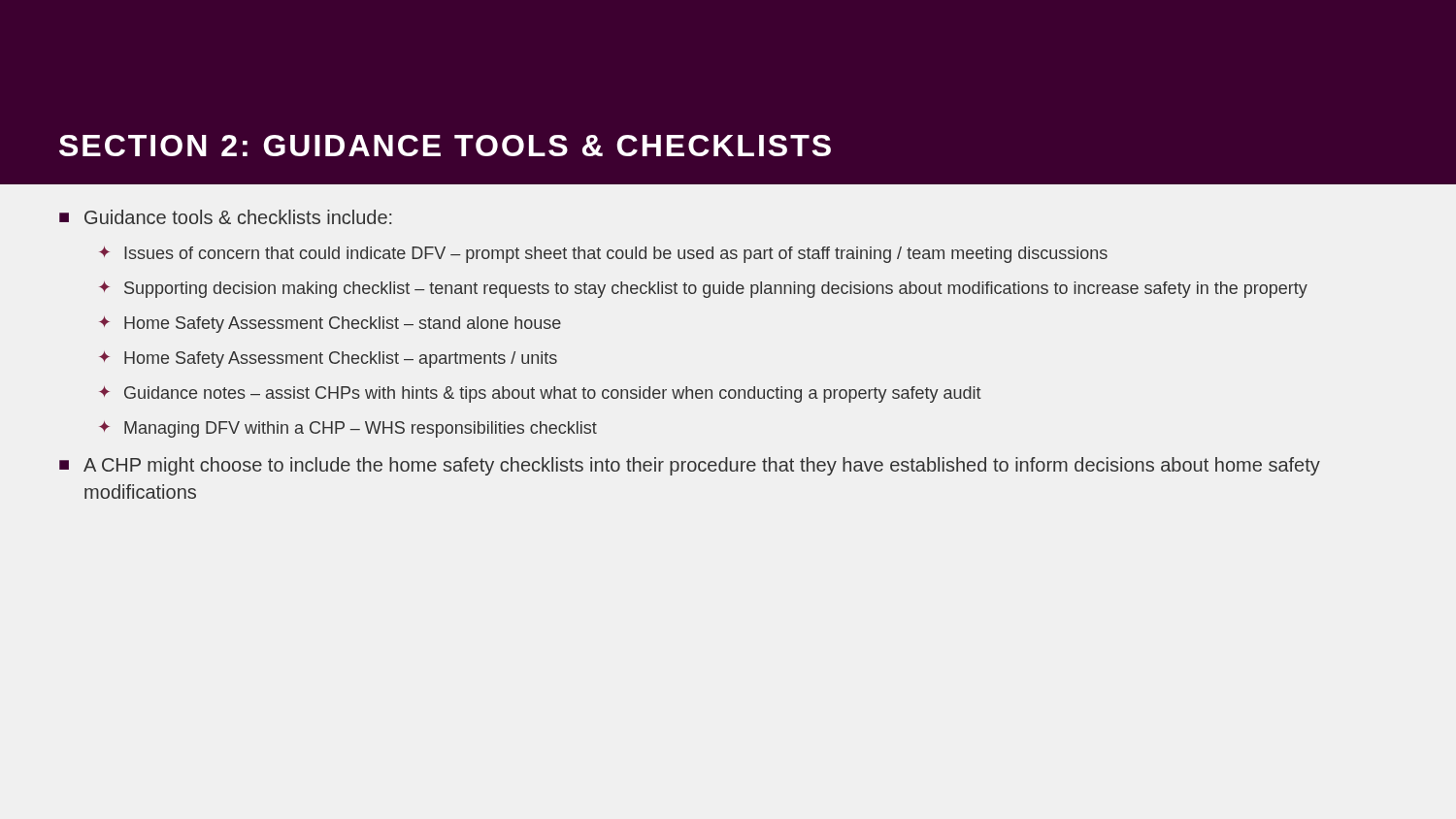1456x819 pixels.
Task: Locate the block of text that opens with "✦ Managing DFV within a CHP"
Action: coord(347,428)
